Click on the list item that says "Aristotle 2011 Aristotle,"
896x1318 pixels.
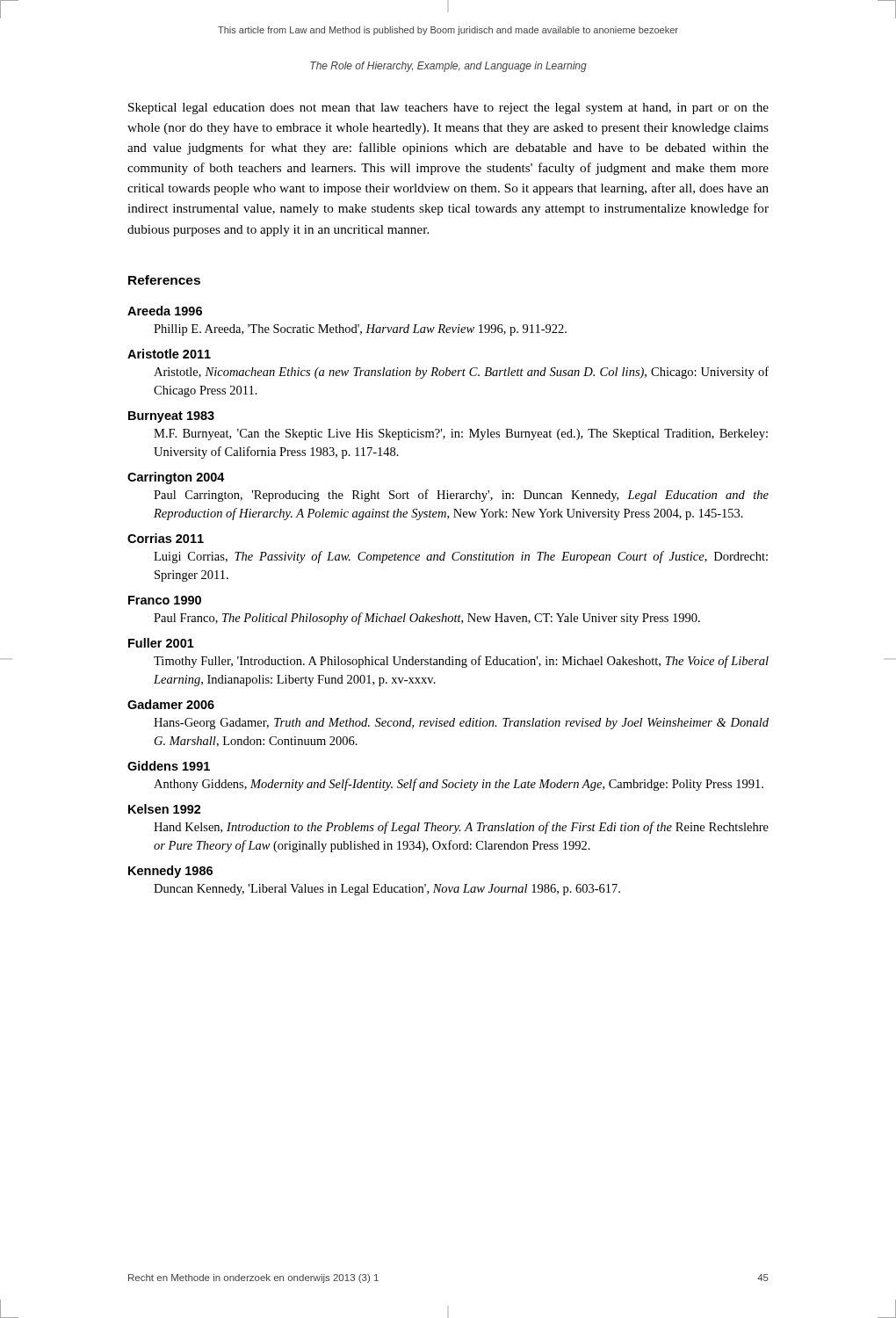click(x=448, y=373)
